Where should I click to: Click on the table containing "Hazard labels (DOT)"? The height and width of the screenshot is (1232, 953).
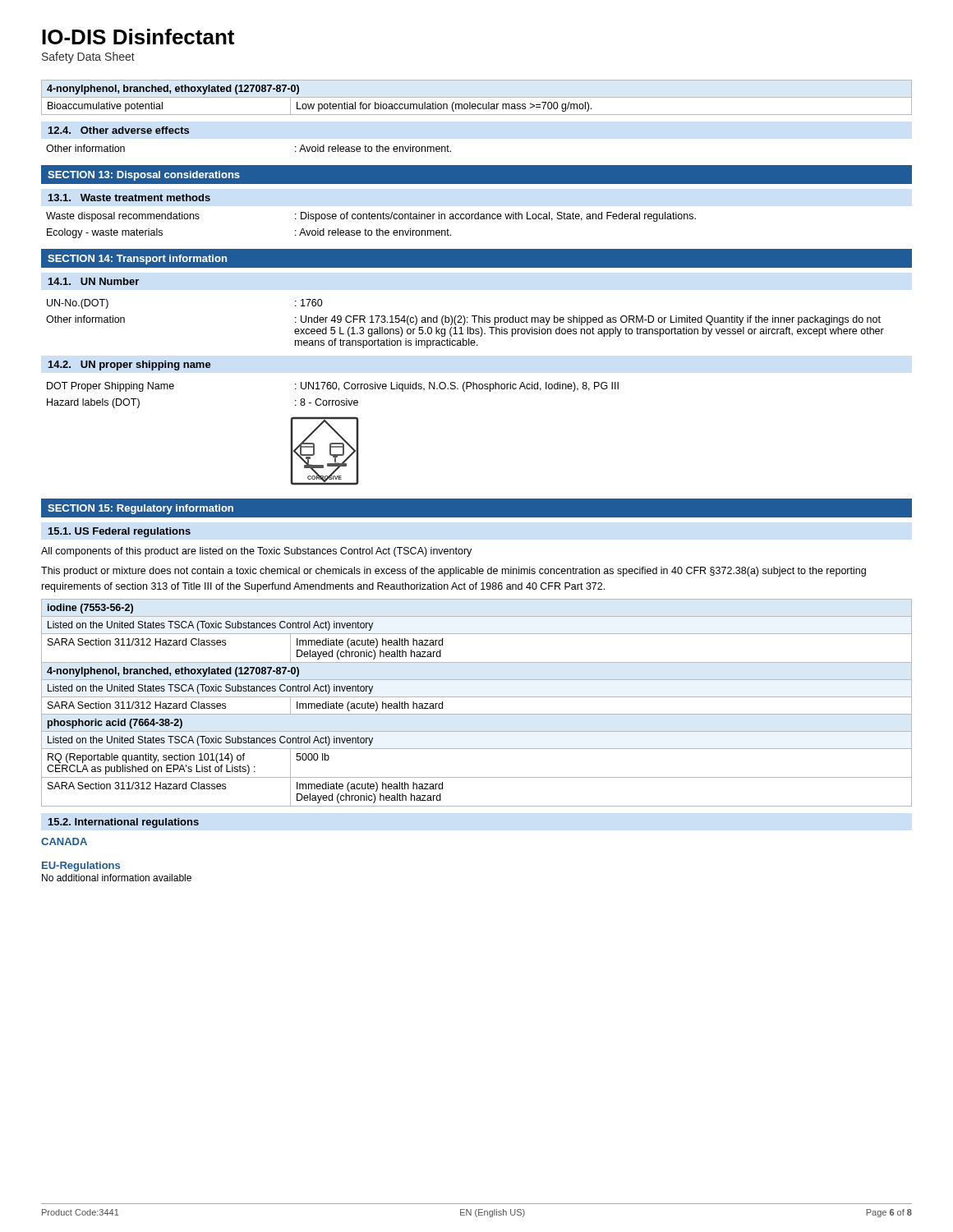click(x=476, y=394)
